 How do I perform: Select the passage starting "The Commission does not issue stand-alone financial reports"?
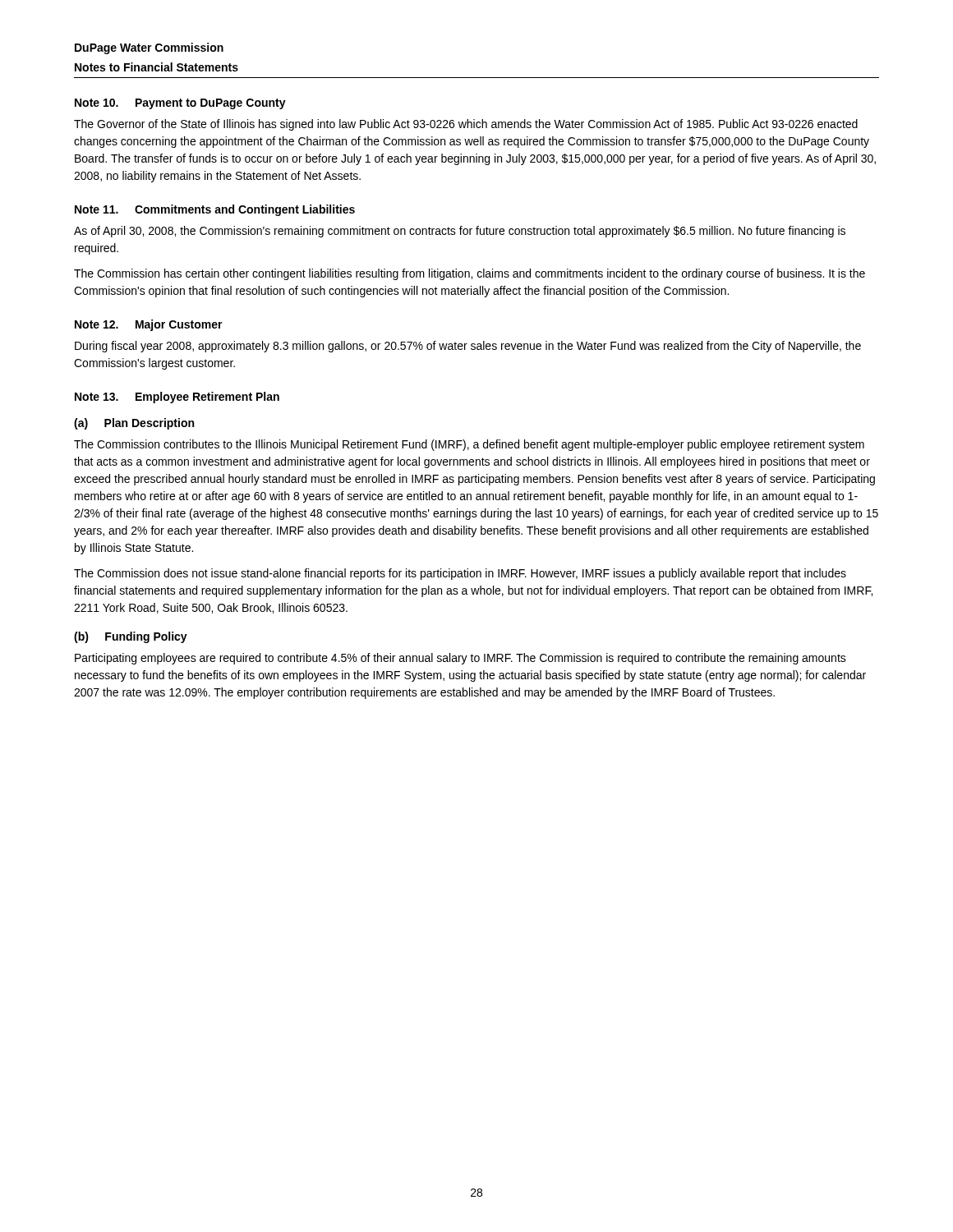point(474,591)
